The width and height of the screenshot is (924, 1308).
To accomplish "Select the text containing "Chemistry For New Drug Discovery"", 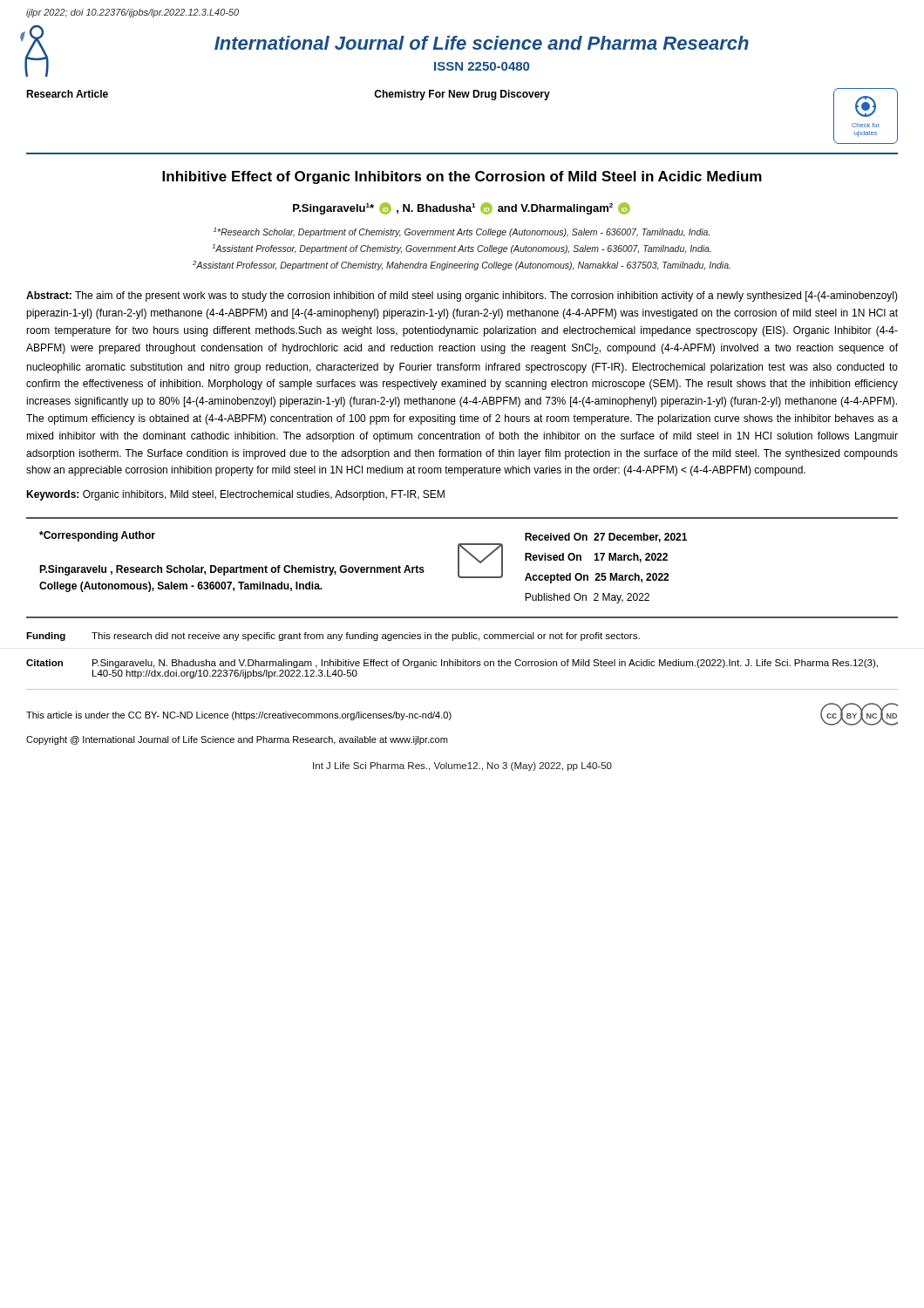I will click(x=462, y=94).
